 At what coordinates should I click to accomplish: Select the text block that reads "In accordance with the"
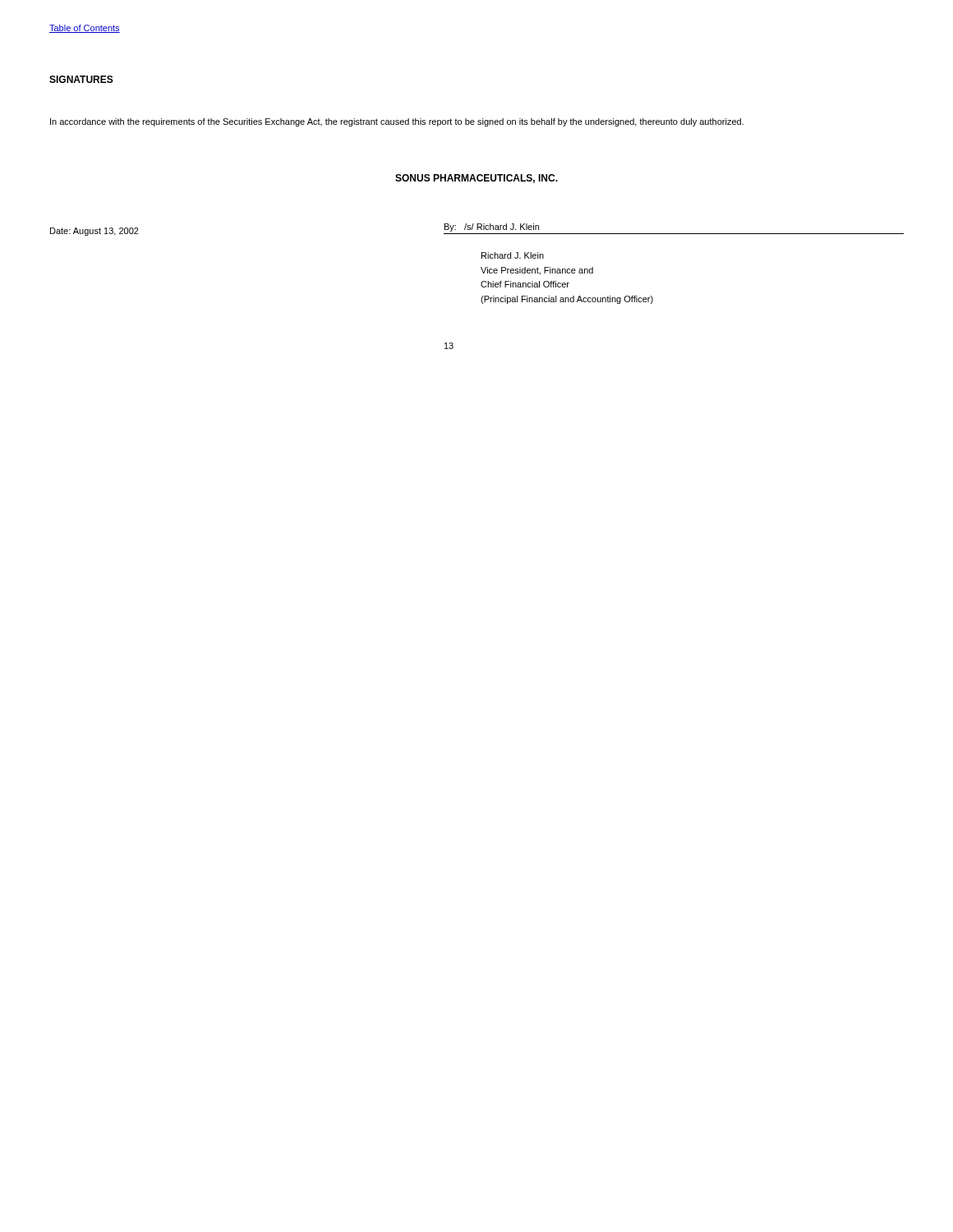click(x=397, y=122)
